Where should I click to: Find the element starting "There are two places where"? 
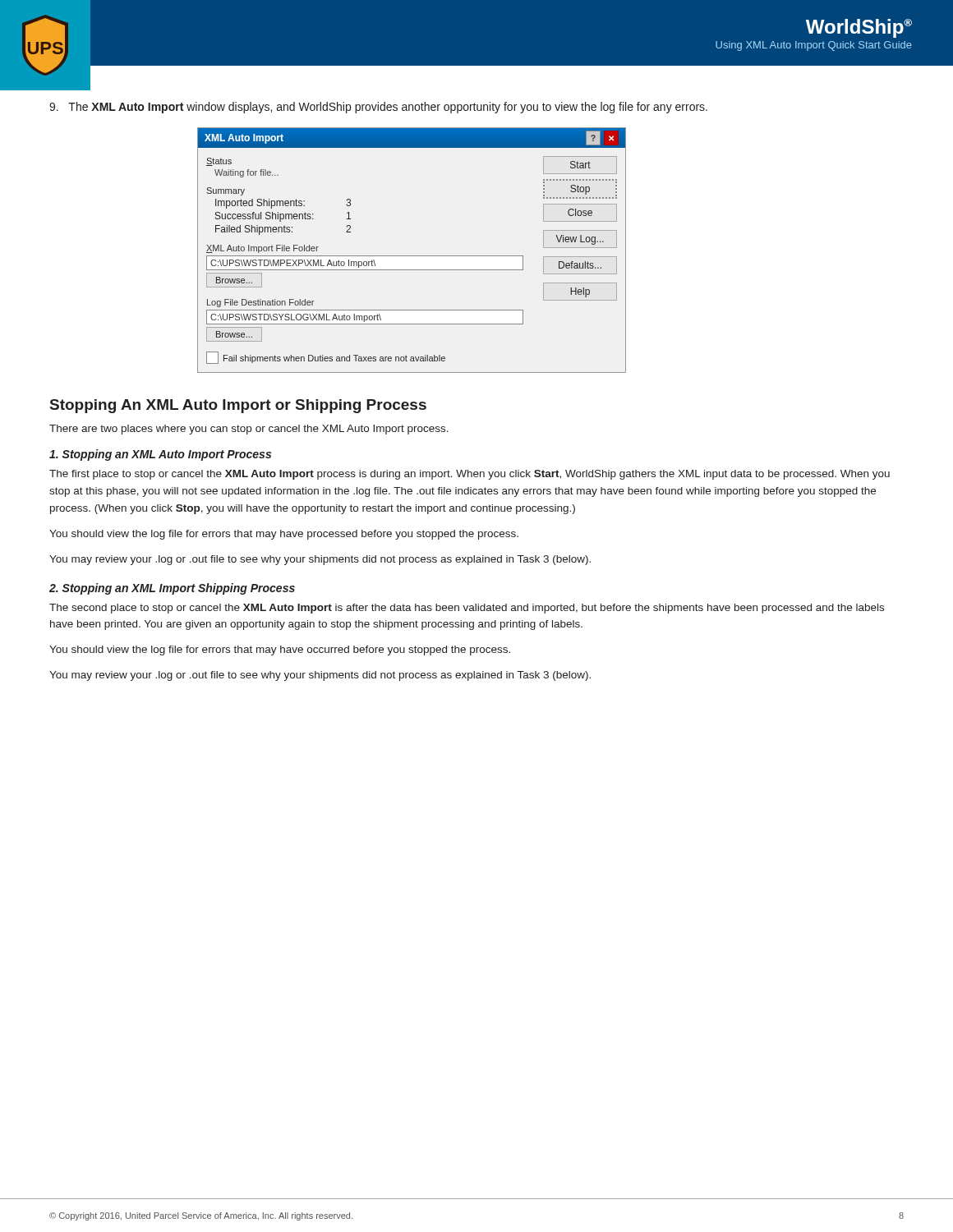[x=249, y=428]
